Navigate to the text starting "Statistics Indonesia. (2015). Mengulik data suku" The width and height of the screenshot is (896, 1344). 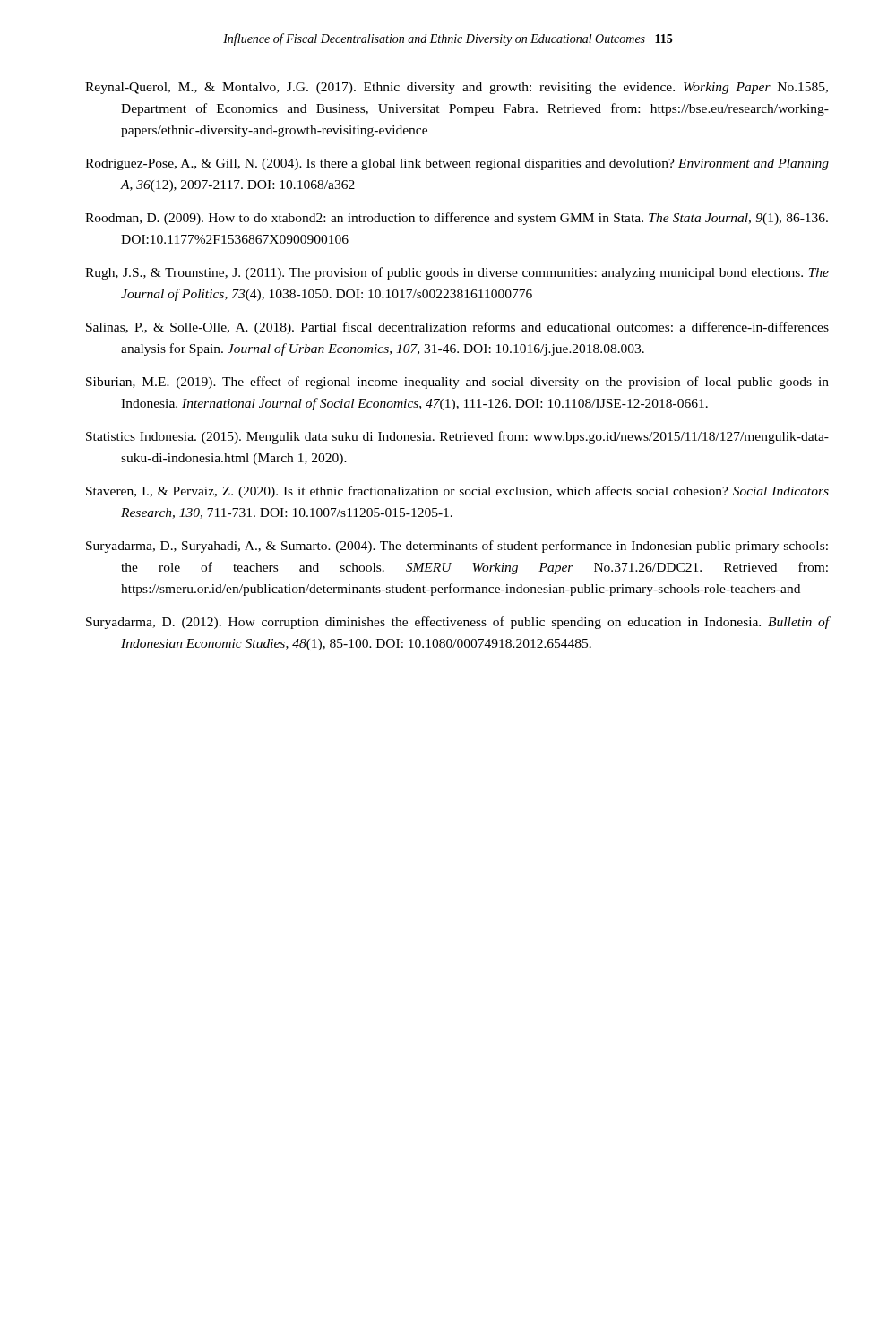tap(457, 447)
